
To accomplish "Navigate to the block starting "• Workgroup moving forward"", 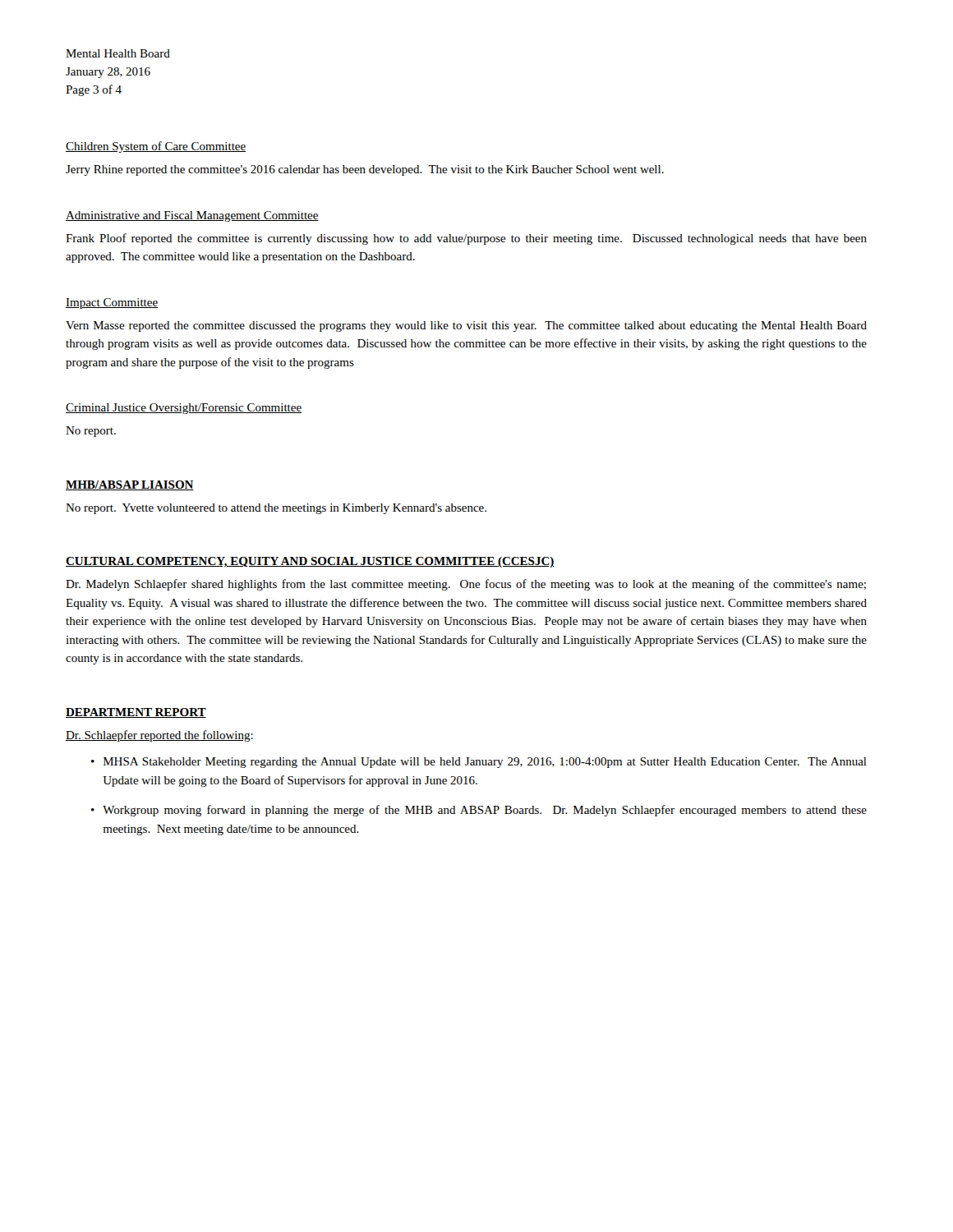I will 479,820.
